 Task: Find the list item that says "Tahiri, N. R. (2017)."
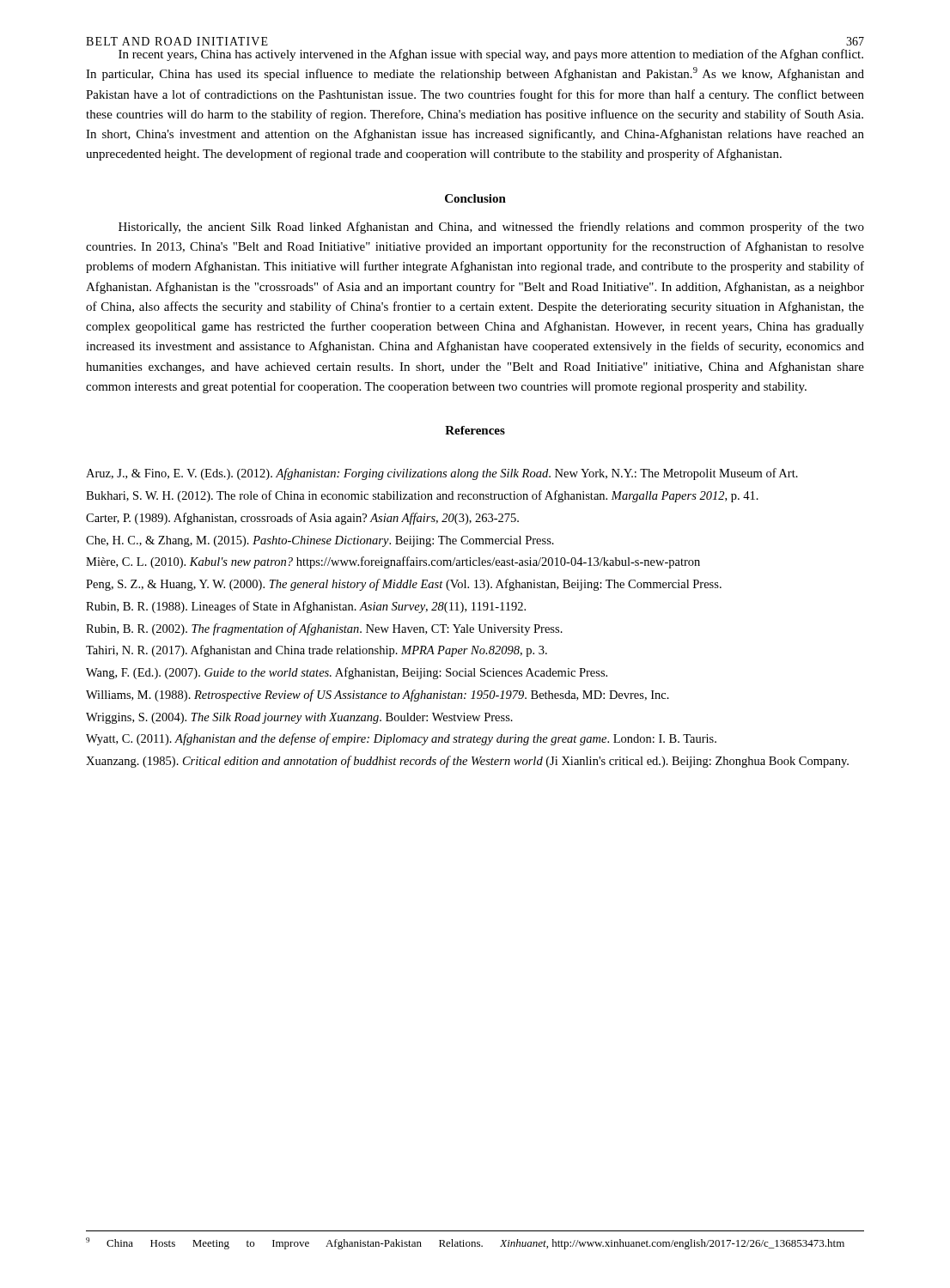pos(317,650)
